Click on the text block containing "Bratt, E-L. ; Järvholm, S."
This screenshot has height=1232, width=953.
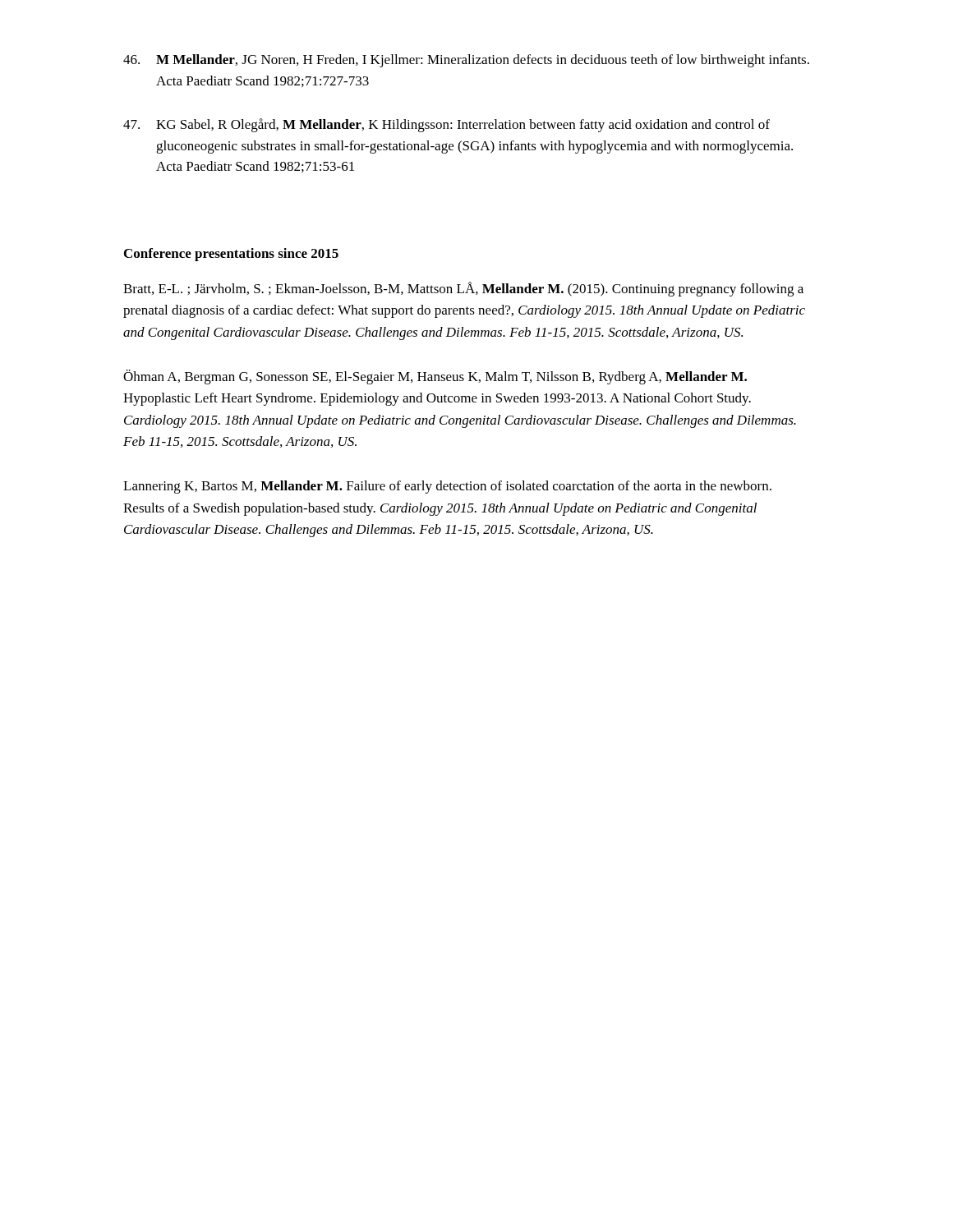pyautogui.click(x=464, y=310)
